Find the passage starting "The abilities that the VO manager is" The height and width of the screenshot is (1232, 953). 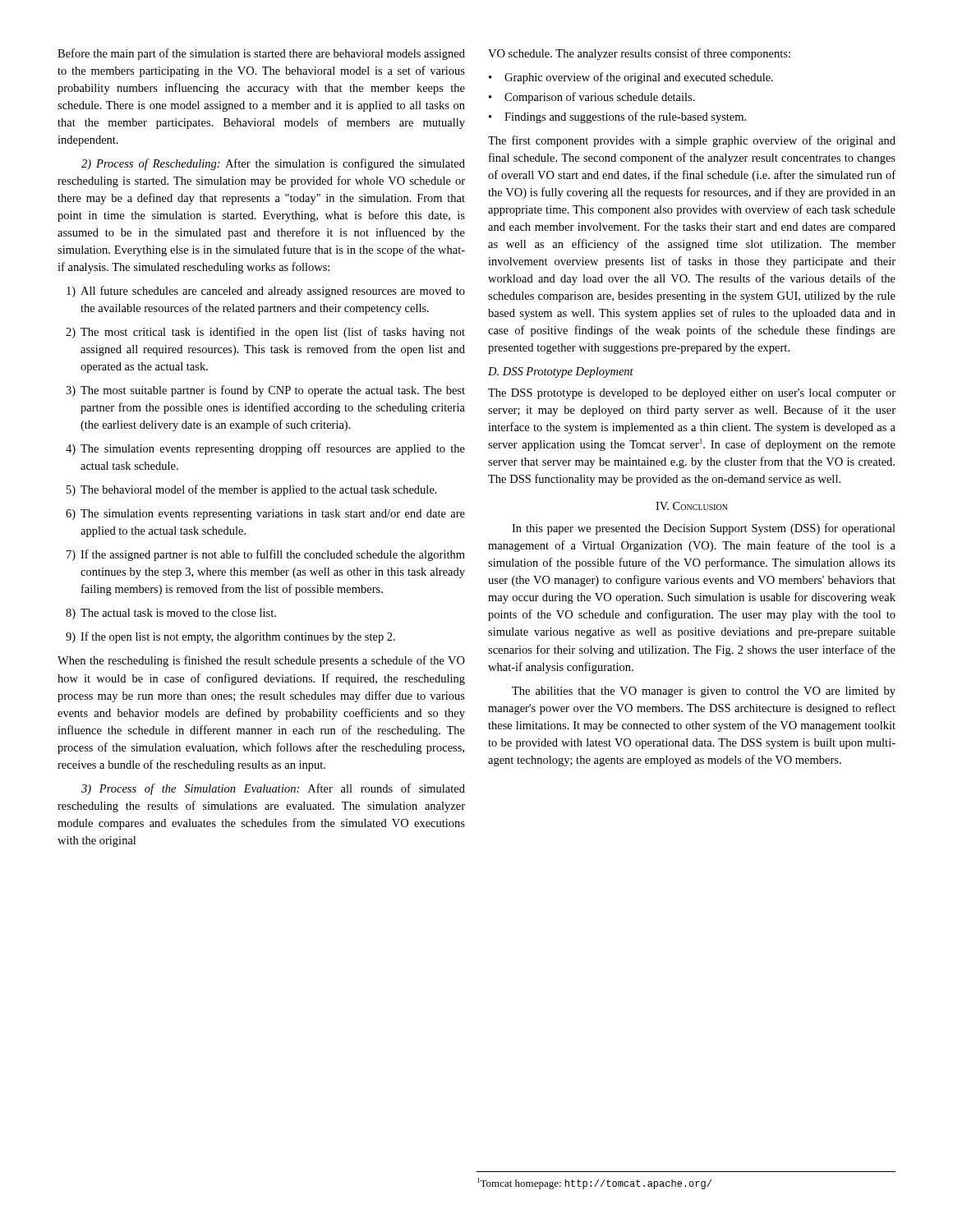click(x=692, y=725)
